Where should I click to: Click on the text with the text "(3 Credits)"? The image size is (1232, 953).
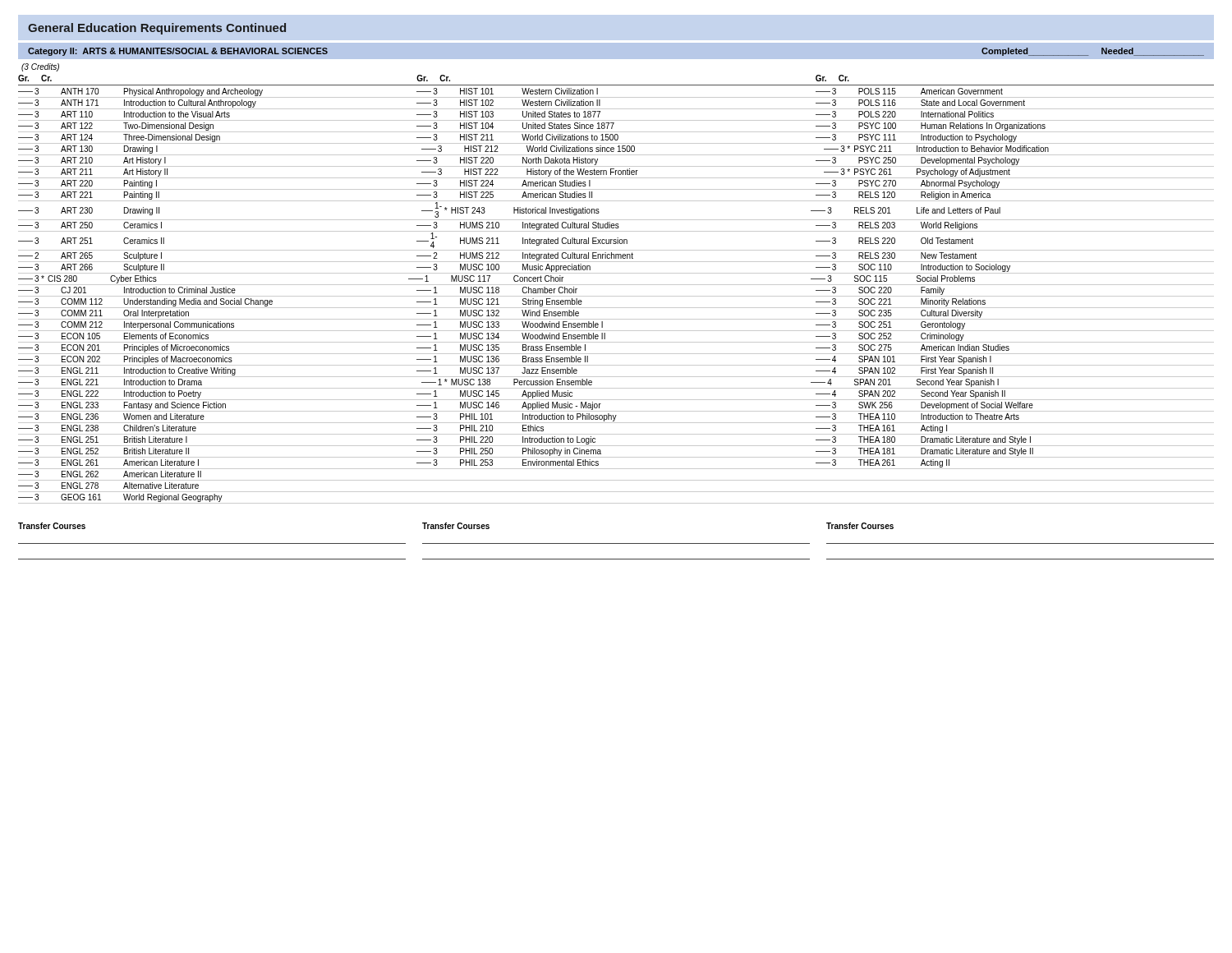41,67
